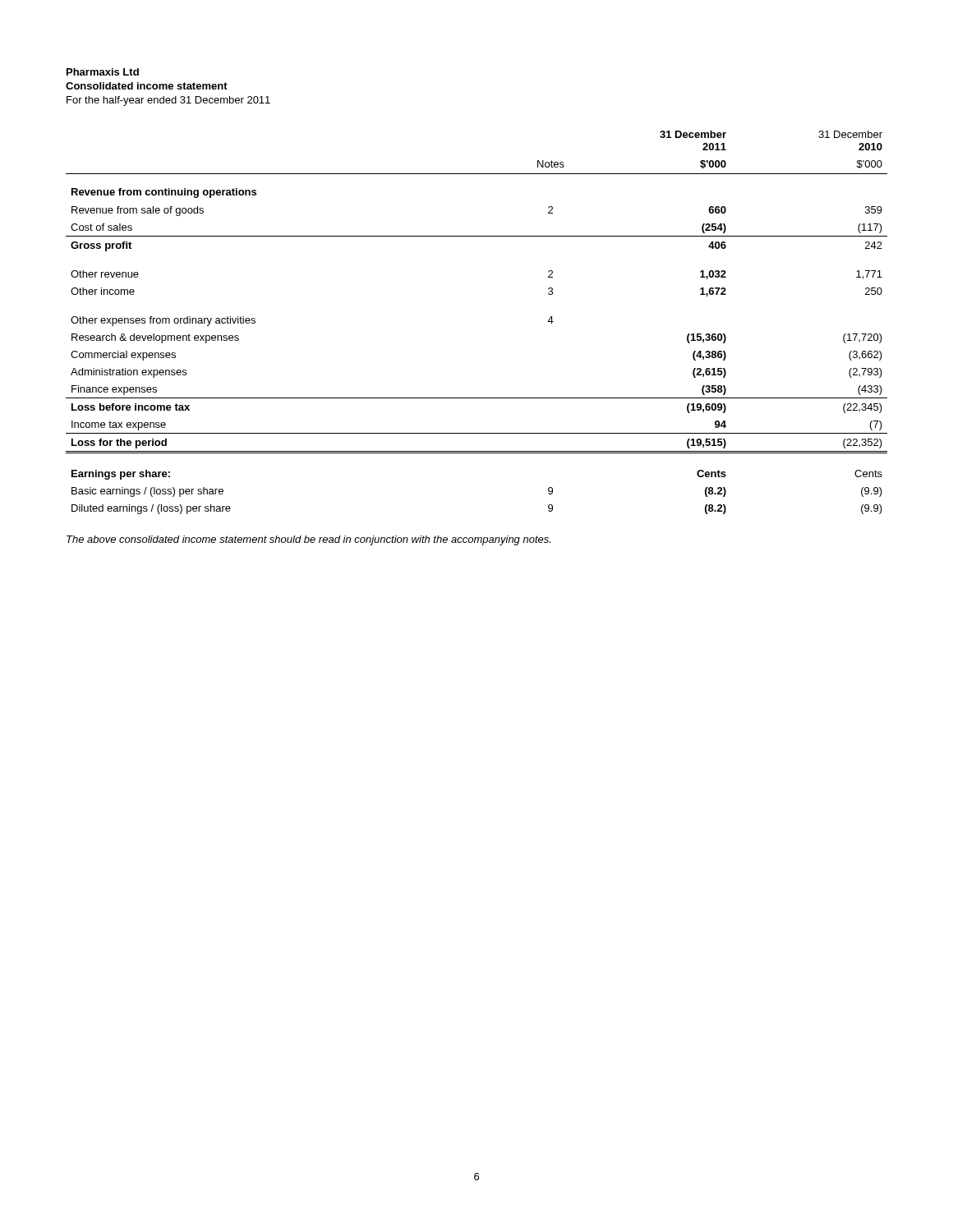The image size is (953, 1232).
Task: Locate the footnote containing "The above consolidated"
Action: 309,539
